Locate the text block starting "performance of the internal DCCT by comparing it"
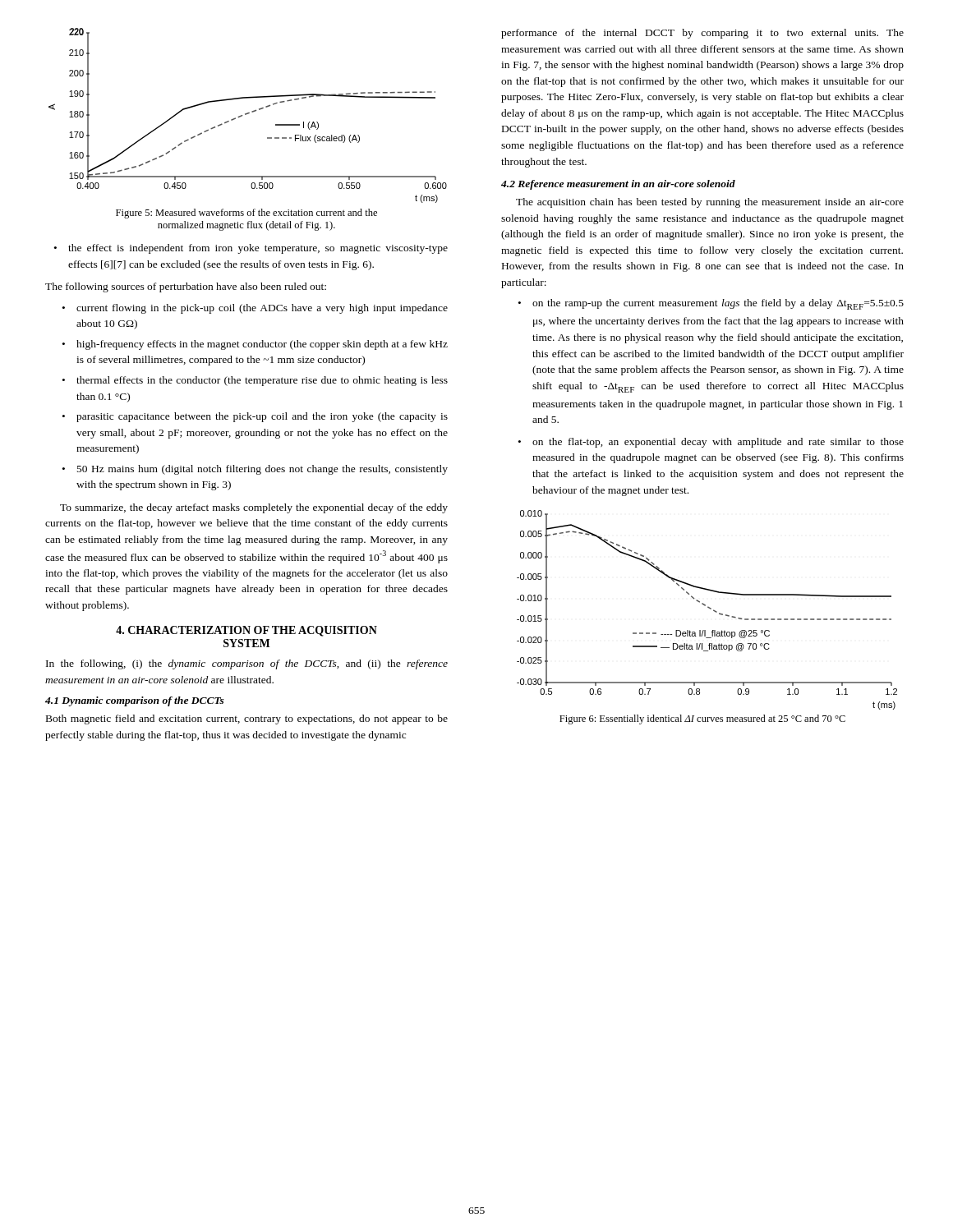Viewport: 953px width, 1232px height. pyautogui.click(x=702, y=97)
